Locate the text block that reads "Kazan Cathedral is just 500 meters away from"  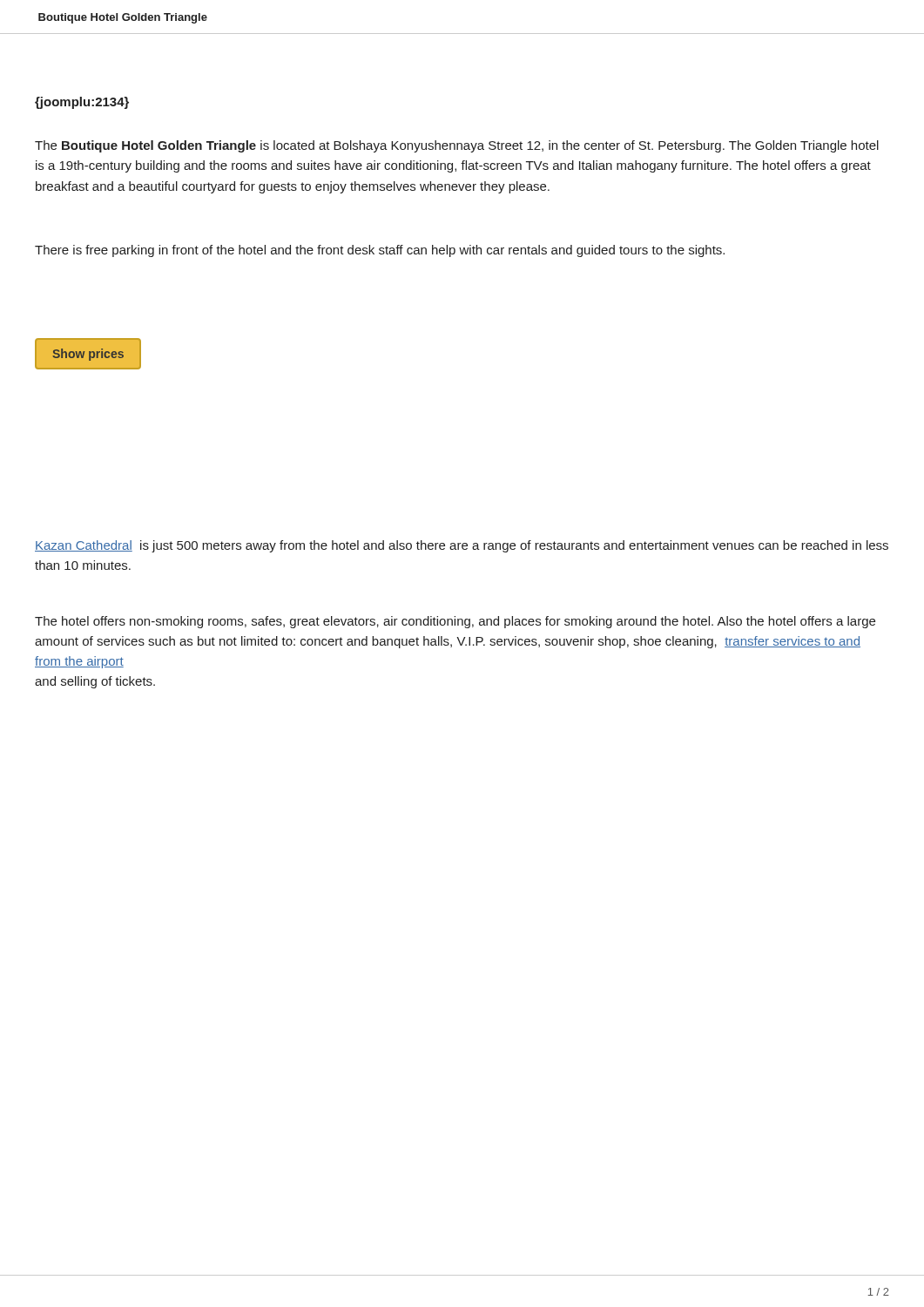pos(462,555)
